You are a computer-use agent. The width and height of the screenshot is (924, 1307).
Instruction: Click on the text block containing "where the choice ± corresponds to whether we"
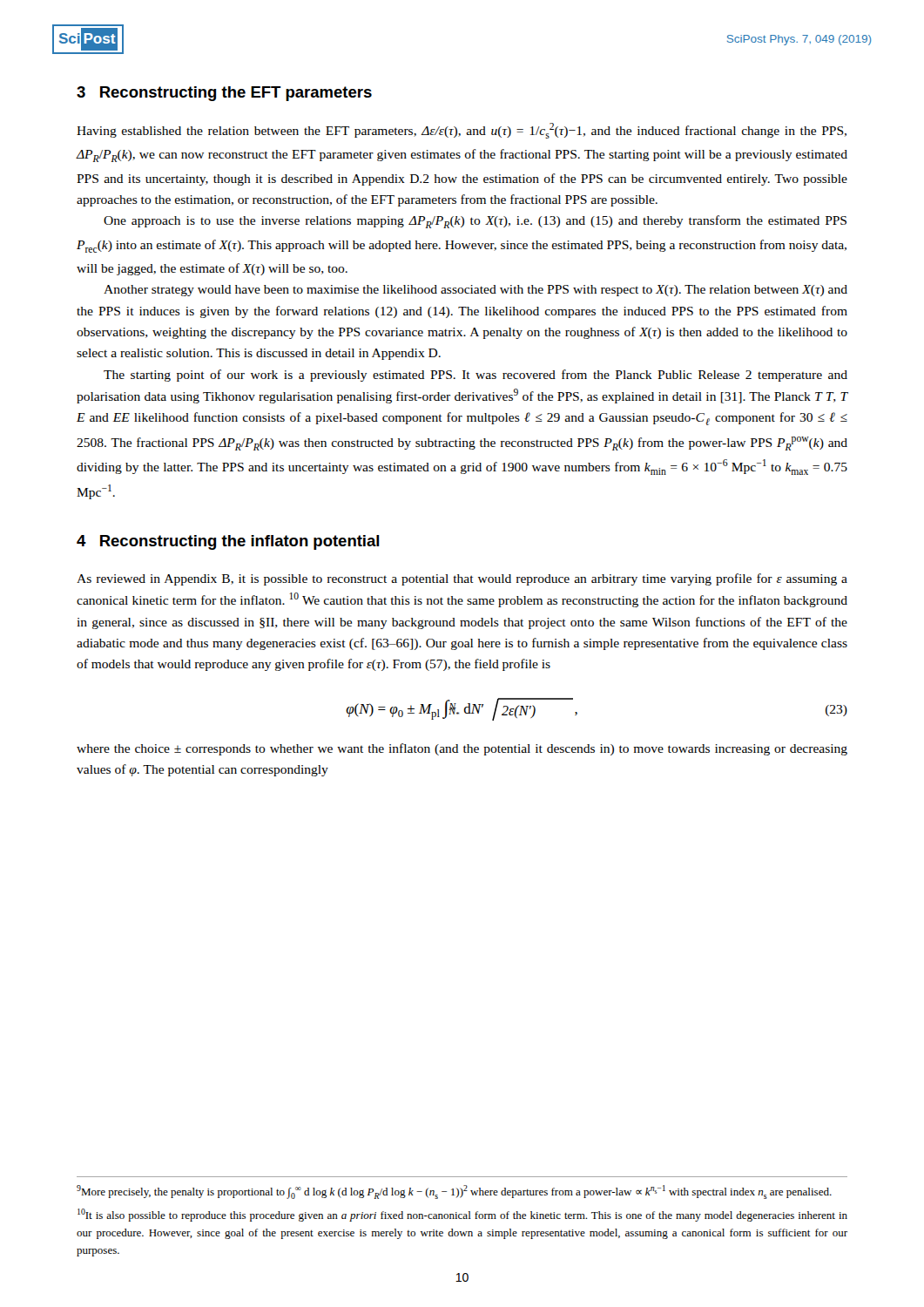[462, 759]
